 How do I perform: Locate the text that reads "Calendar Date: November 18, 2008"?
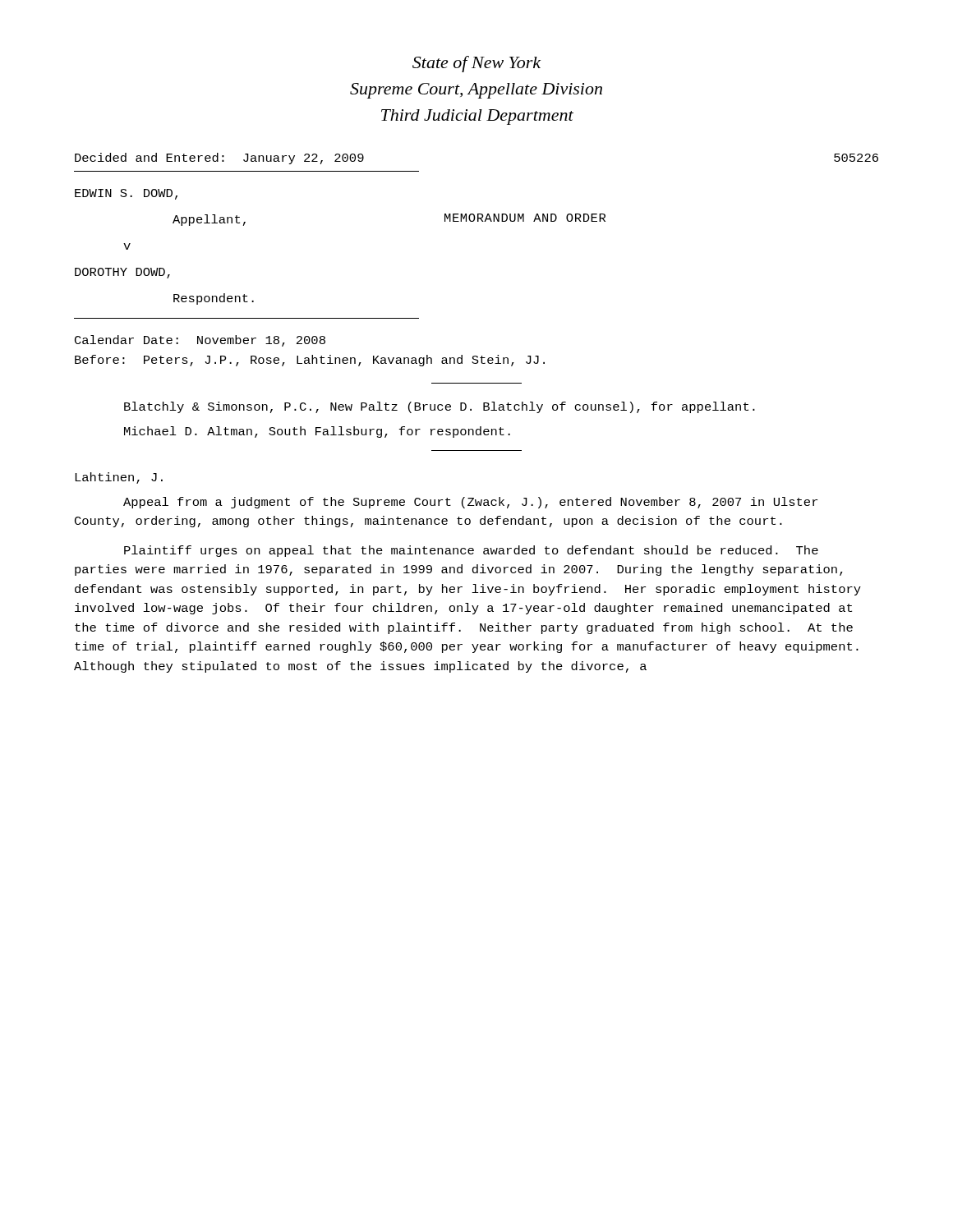point(200,341)
